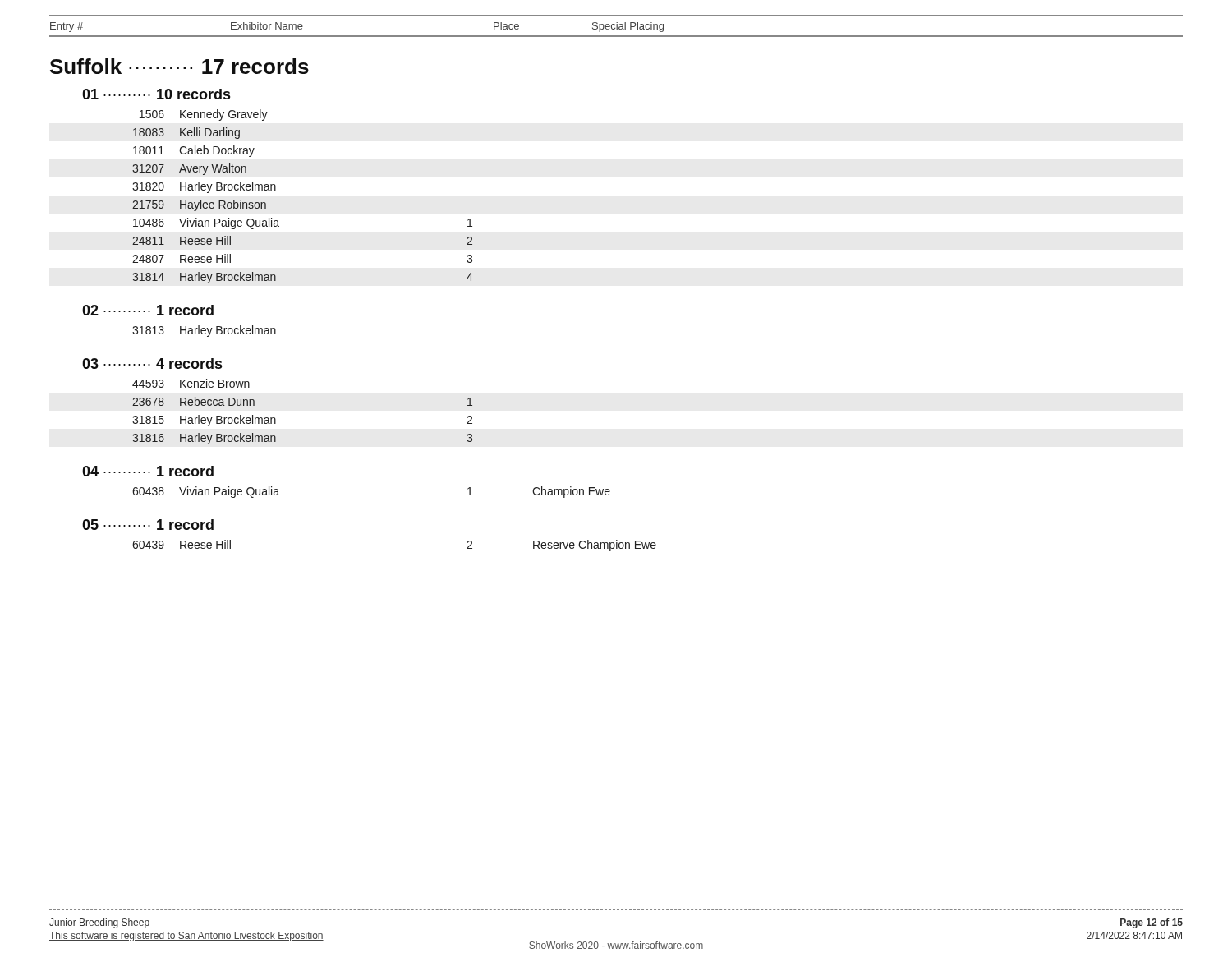Locate the list item that says "31815 Harley Brockelman 2"

(147, 420)
